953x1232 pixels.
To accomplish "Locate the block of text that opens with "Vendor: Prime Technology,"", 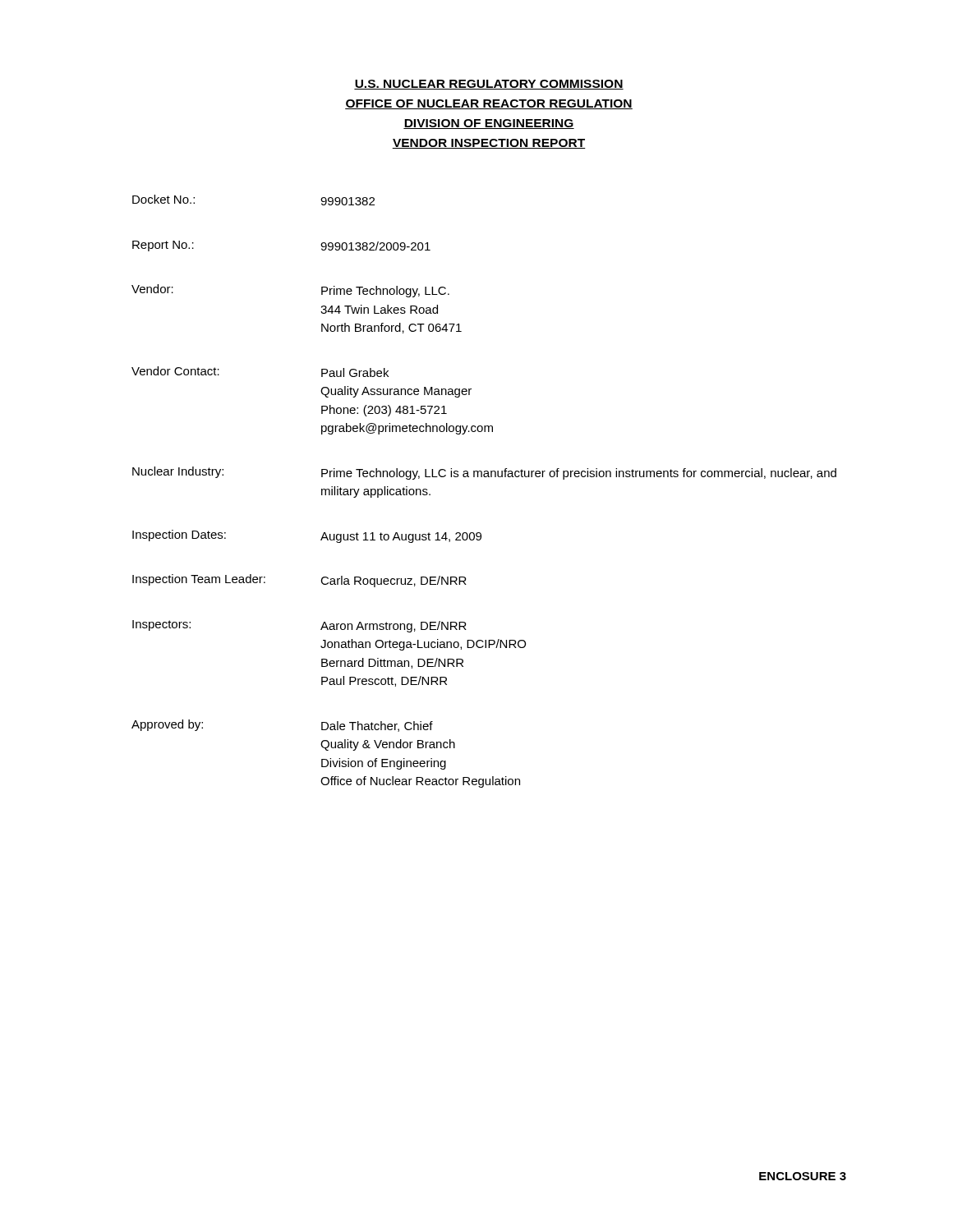I will click(147, 290).
